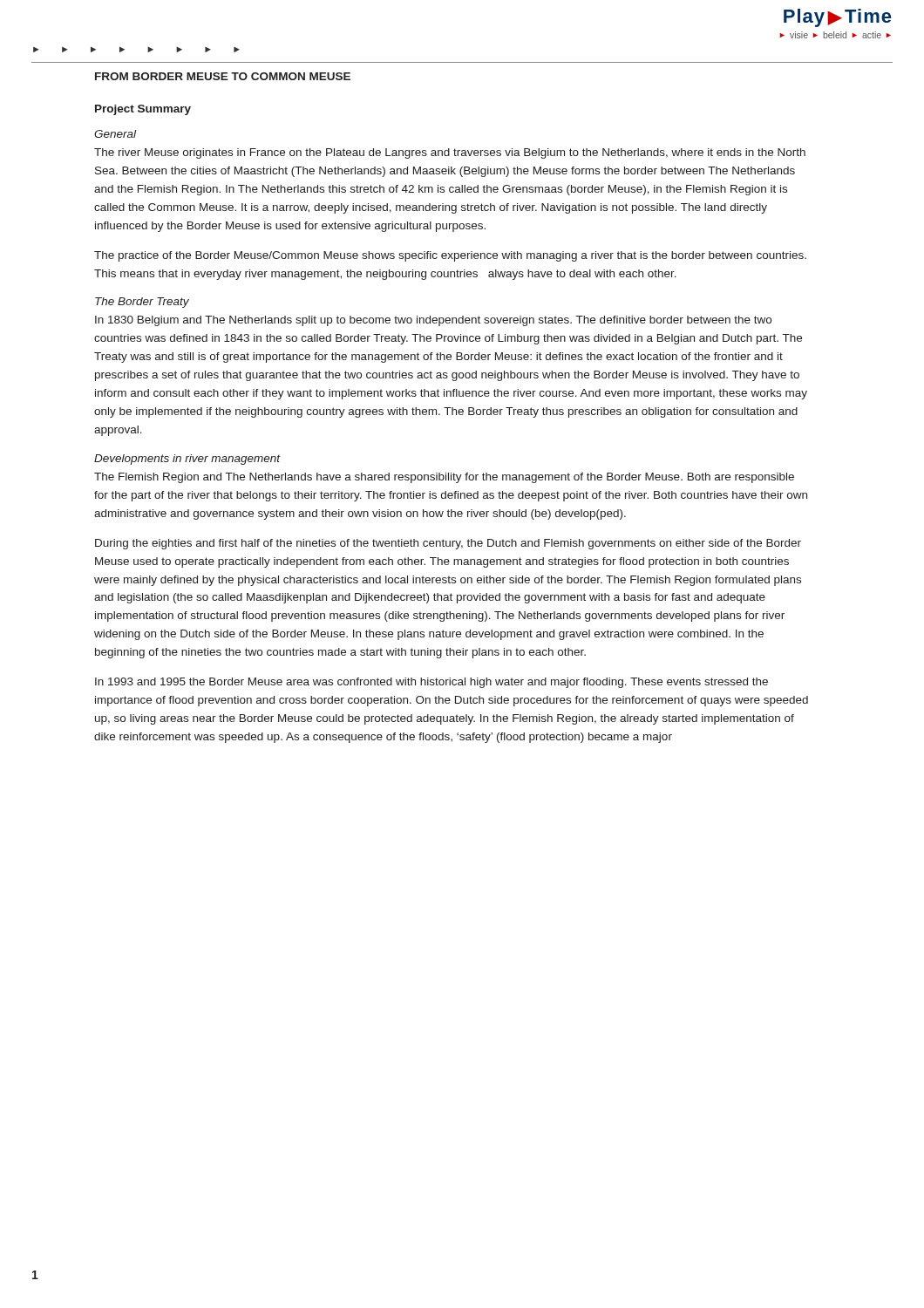
Task: Find the block on this page that starts "The Flemish Region and The Netherlands have a"
Action: coord(451,495)
